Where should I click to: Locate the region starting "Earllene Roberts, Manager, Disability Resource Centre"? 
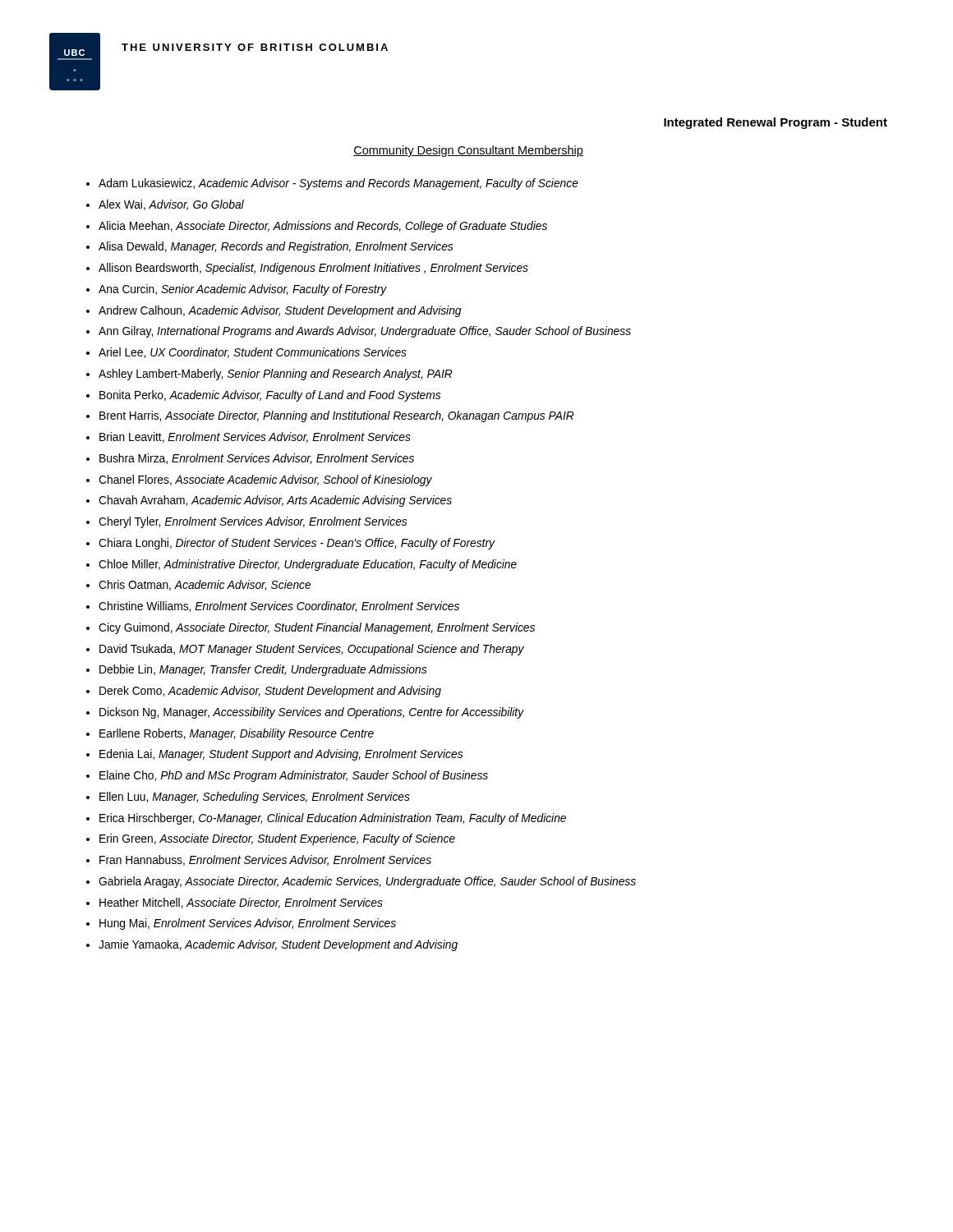click(x=236, y=733)
